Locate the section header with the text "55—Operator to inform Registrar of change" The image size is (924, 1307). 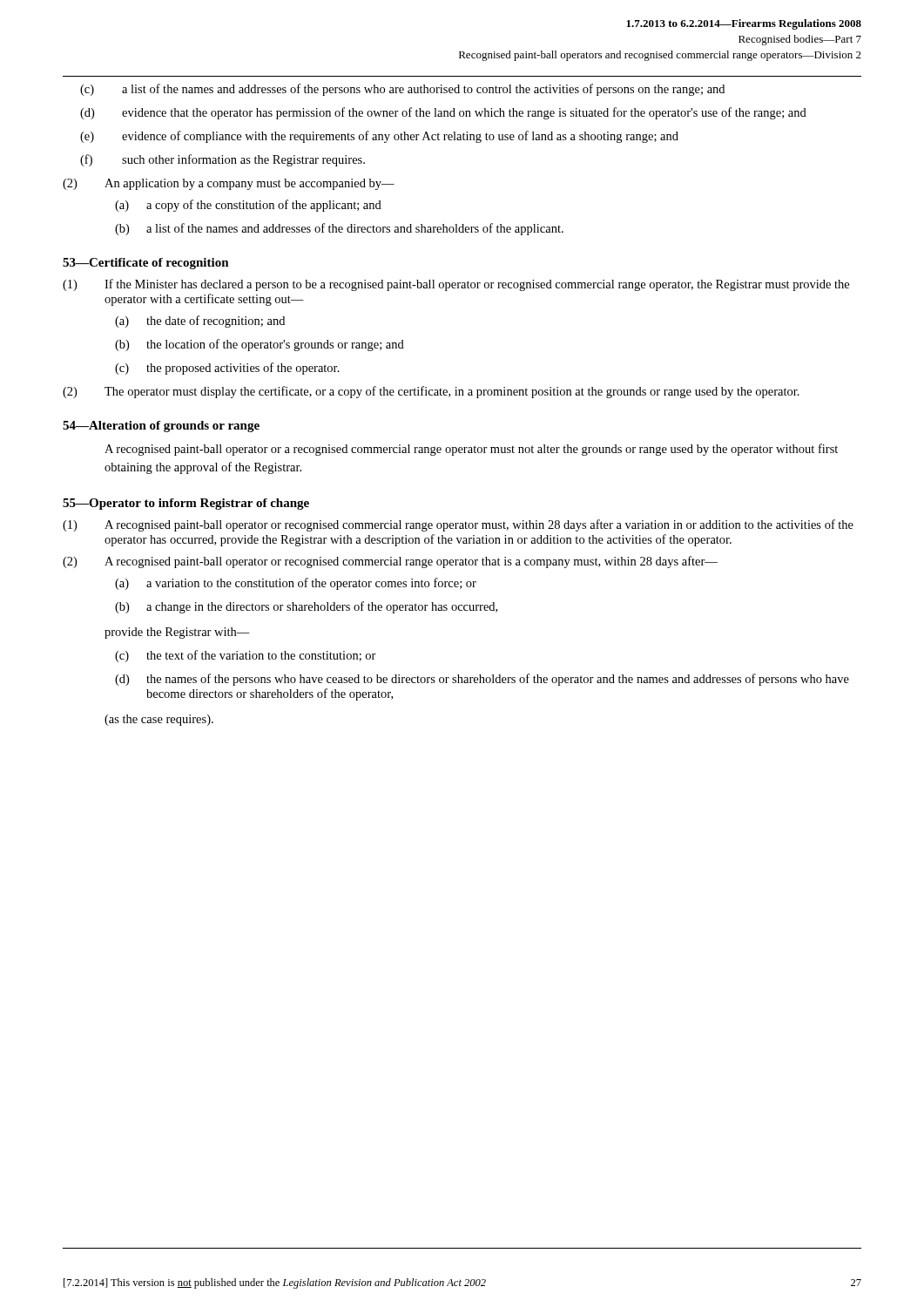click(186, 503)
